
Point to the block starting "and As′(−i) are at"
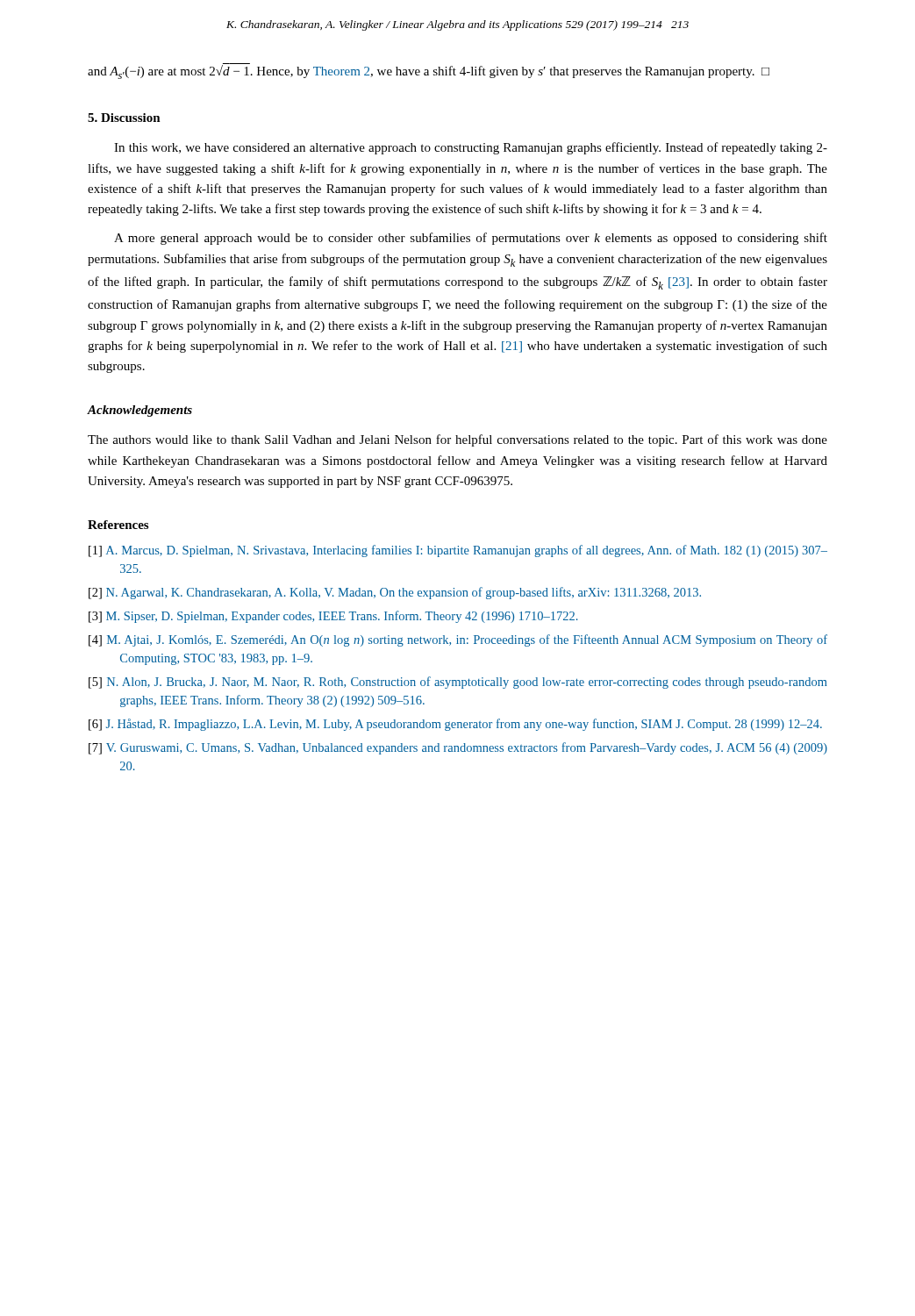pyautogui.click(x=458, y=73)
